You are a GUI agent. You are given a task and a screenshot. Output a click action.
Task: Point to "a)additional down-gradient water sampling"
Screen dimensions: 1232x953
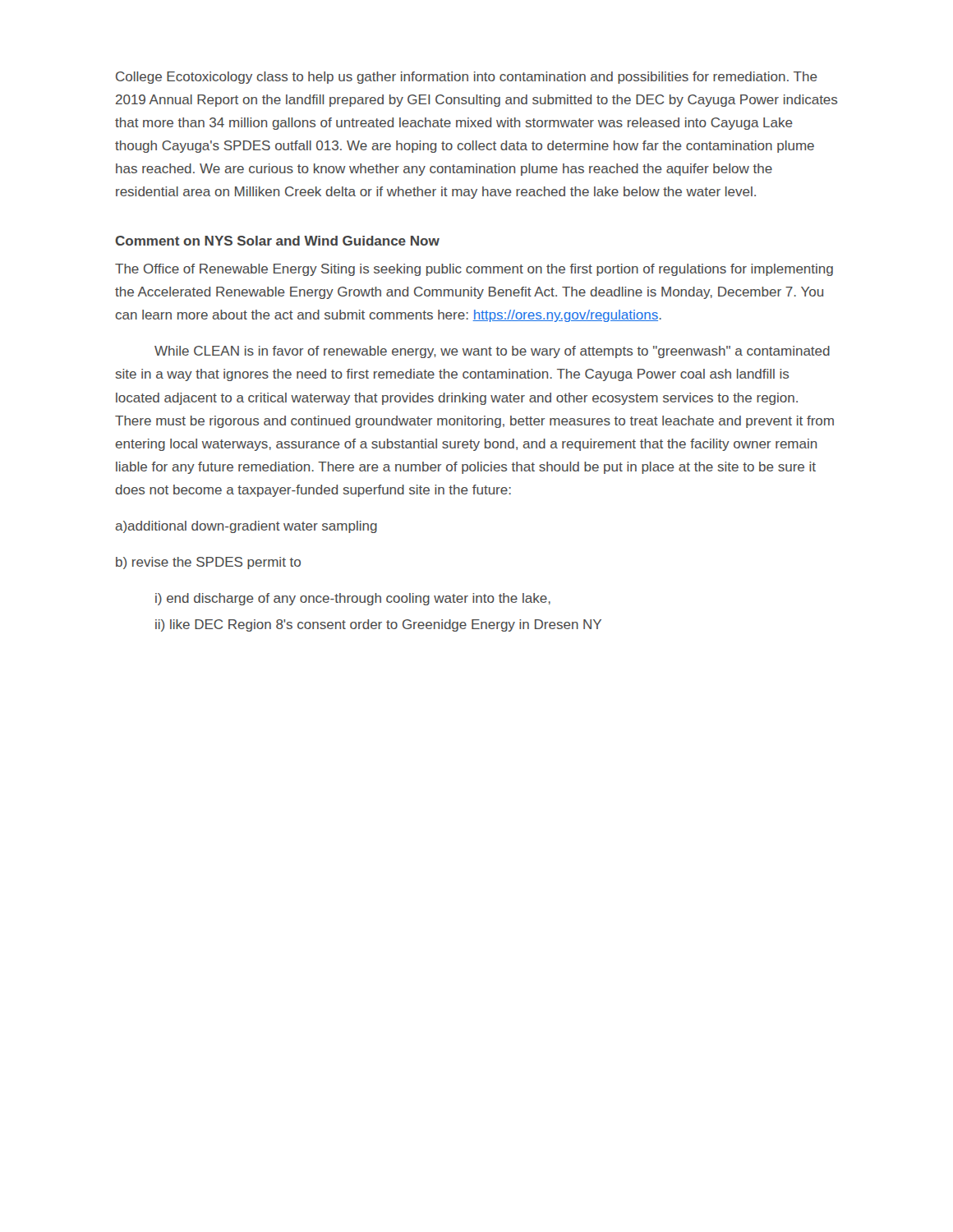coord(246,526)
